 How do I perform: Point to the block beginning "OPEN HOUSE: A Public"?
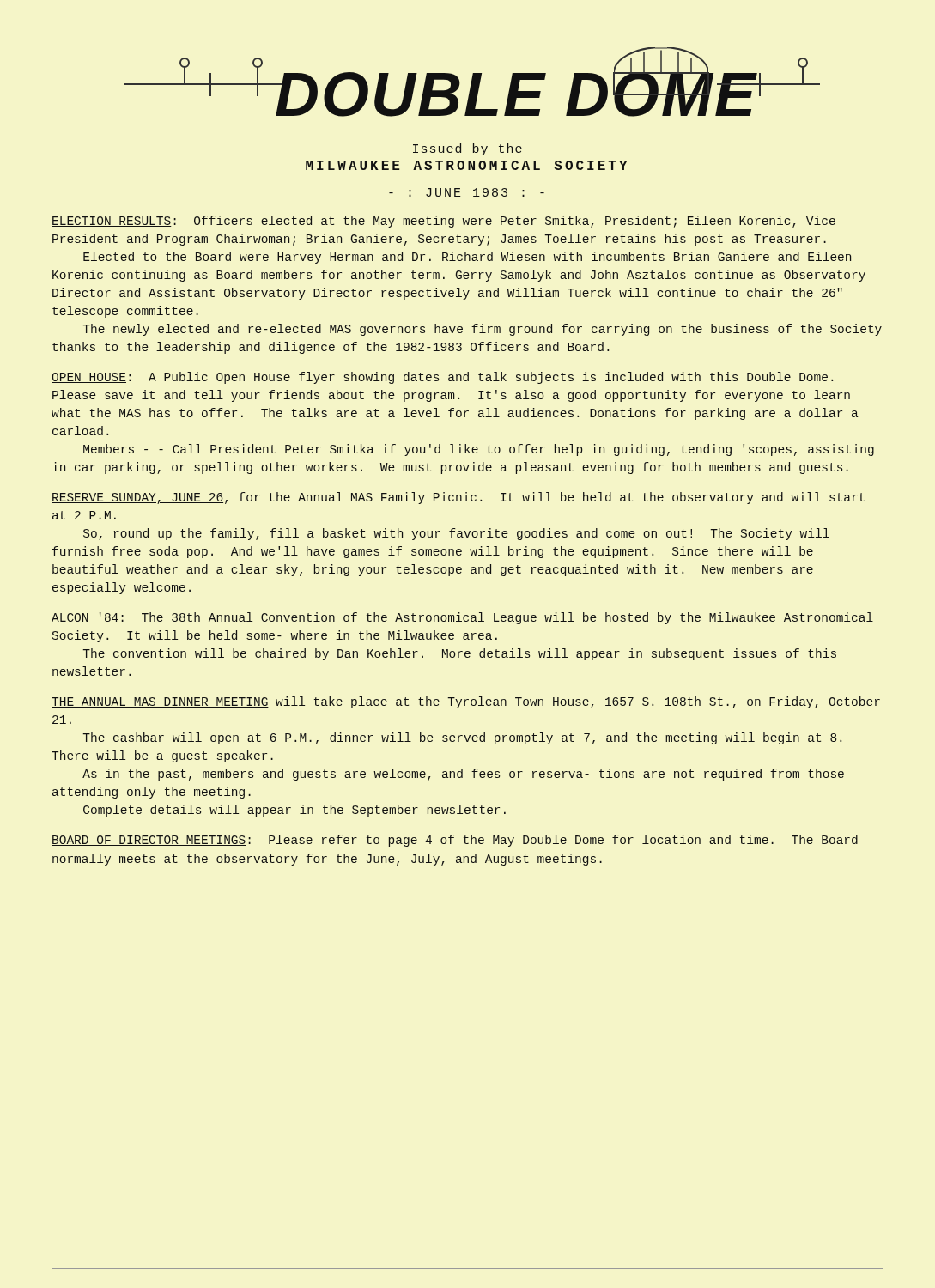[x=468, y=424]
